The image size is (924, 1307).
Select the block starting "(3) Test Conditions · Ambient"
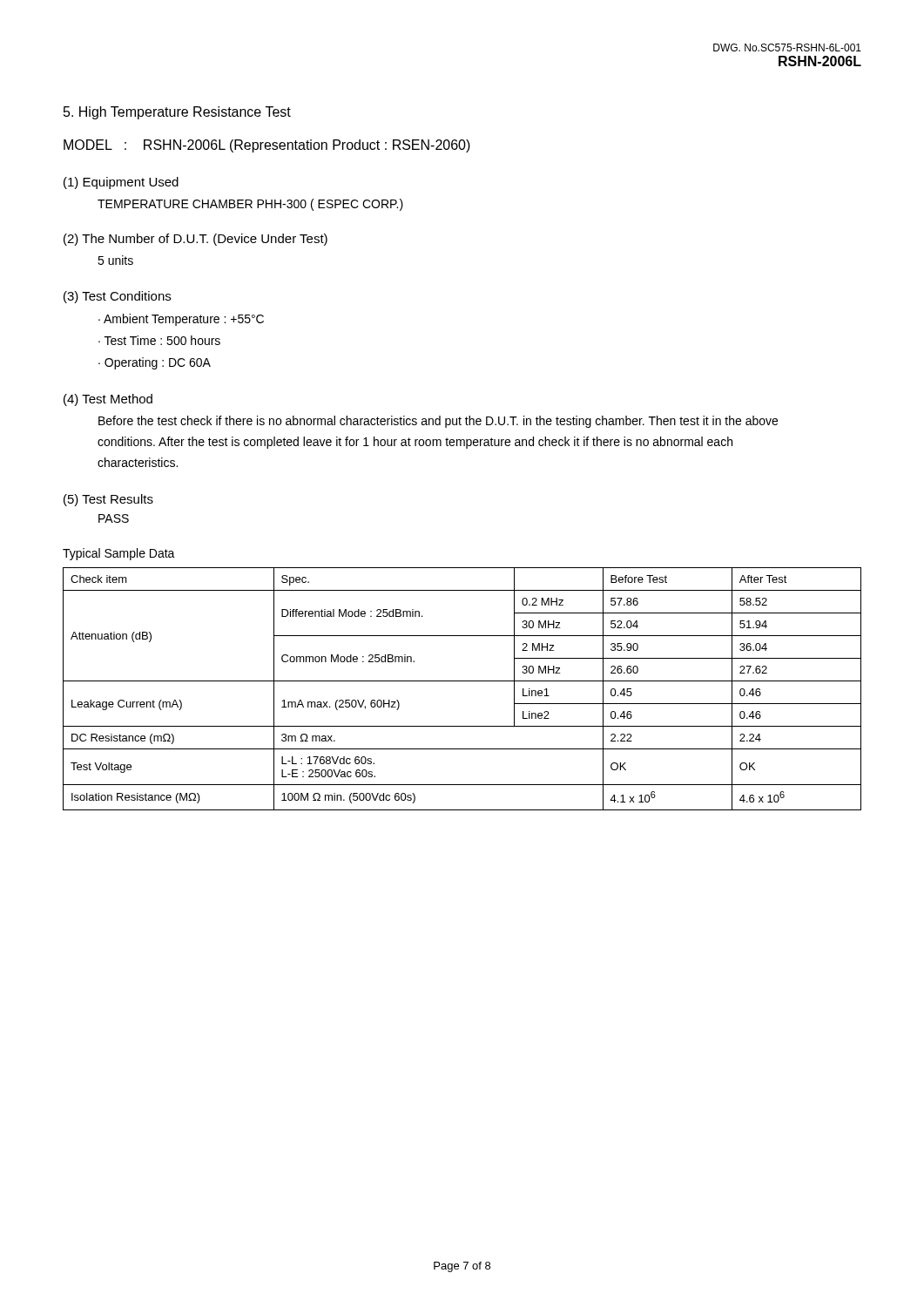click(117, 297)
